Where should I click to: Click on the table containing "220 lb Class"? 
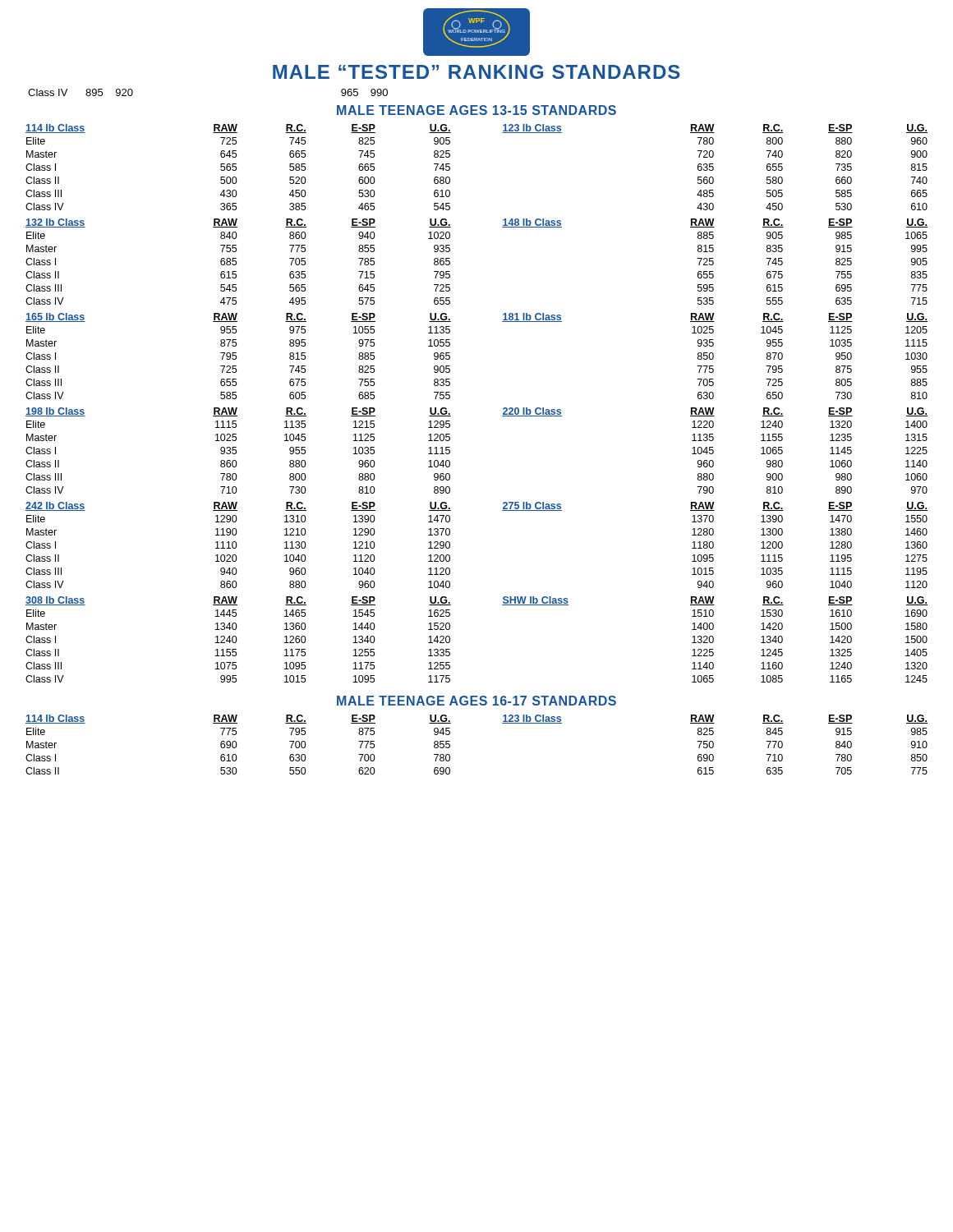click(476, 404)
